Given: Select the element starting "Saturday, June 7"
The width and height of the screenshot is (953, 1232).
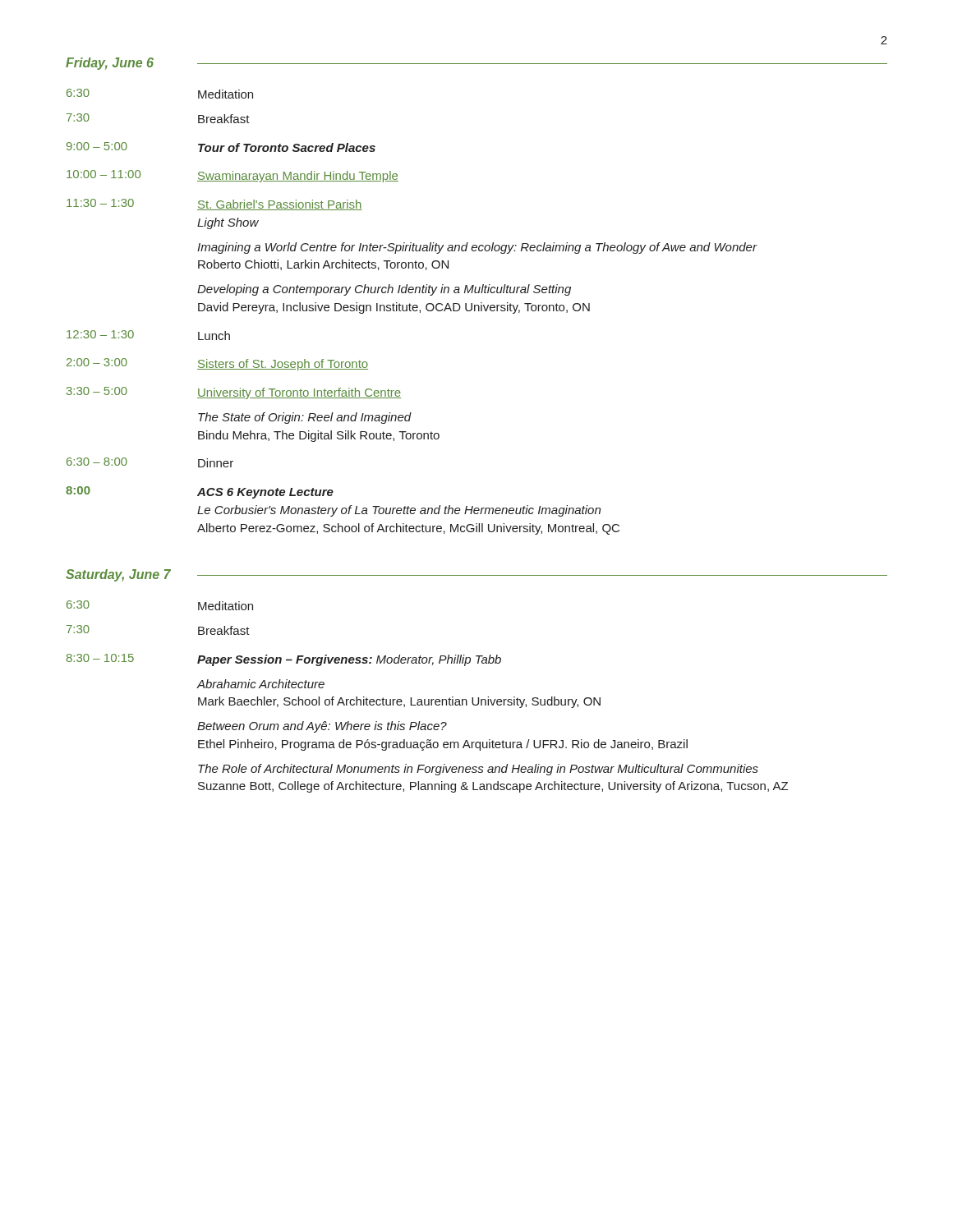Looking at the screenshot, I should pos(118,575).
